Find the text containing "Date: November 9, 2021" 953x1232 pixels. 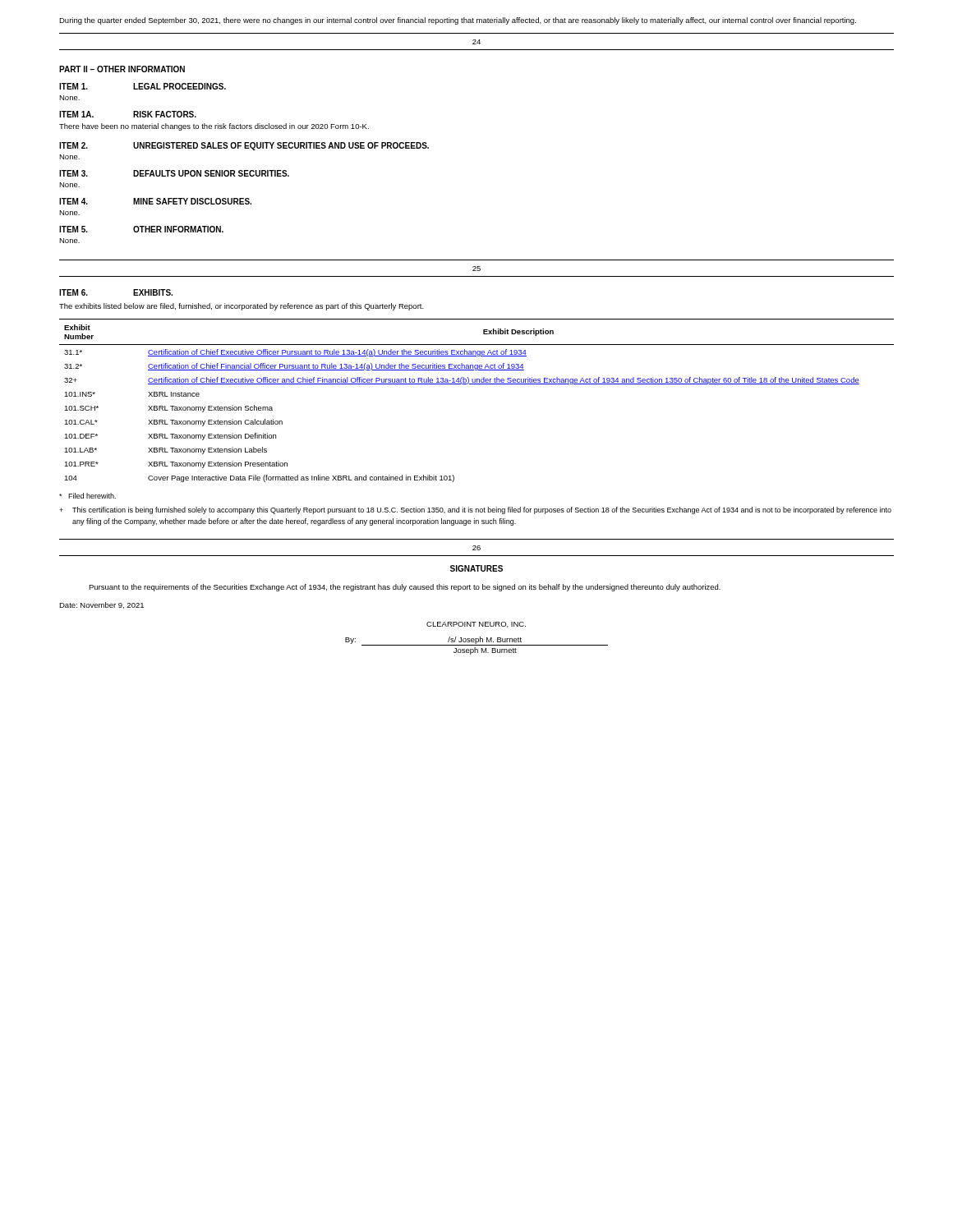click(102, 604)
